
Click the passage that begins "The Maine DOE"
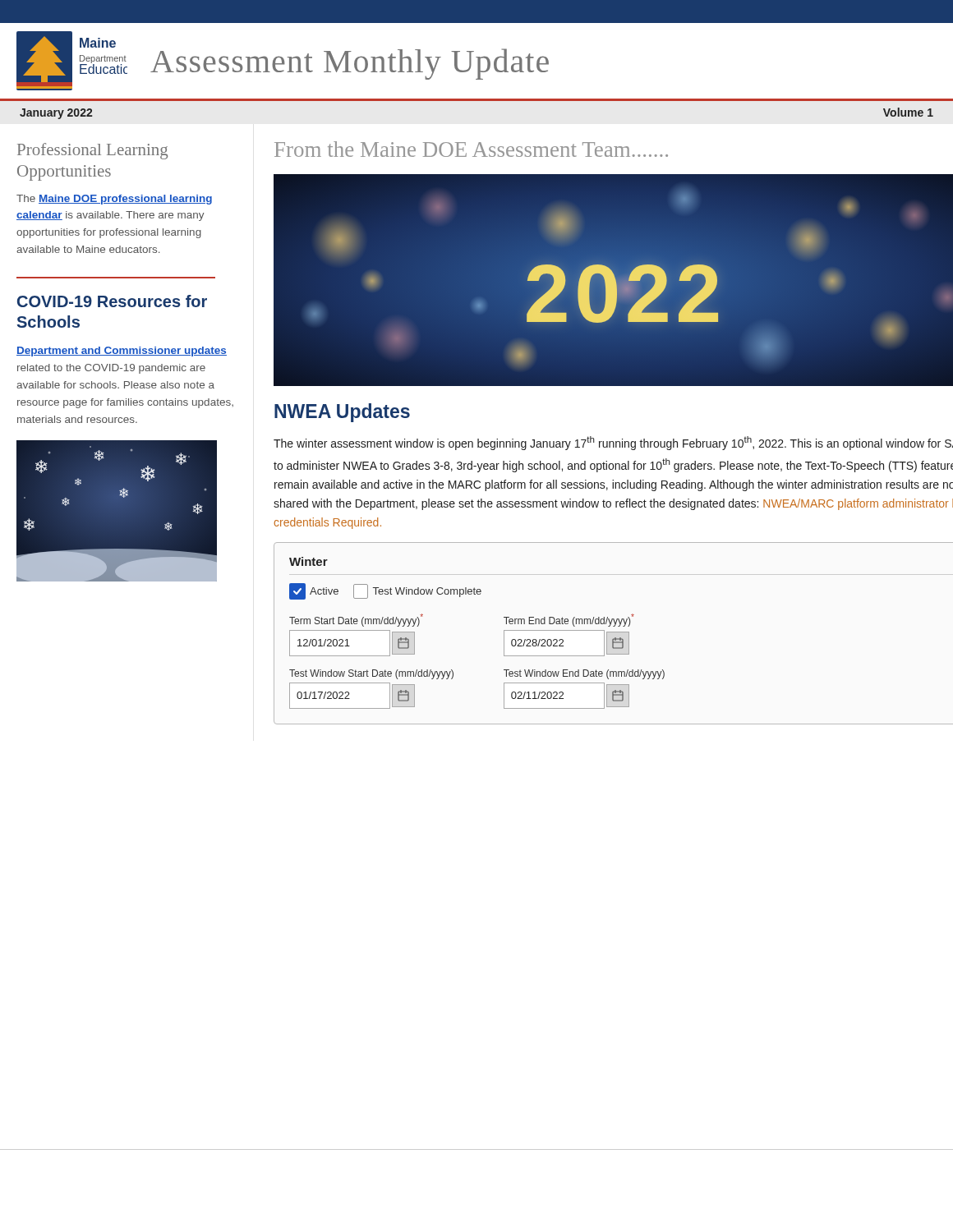coord(114,224)
